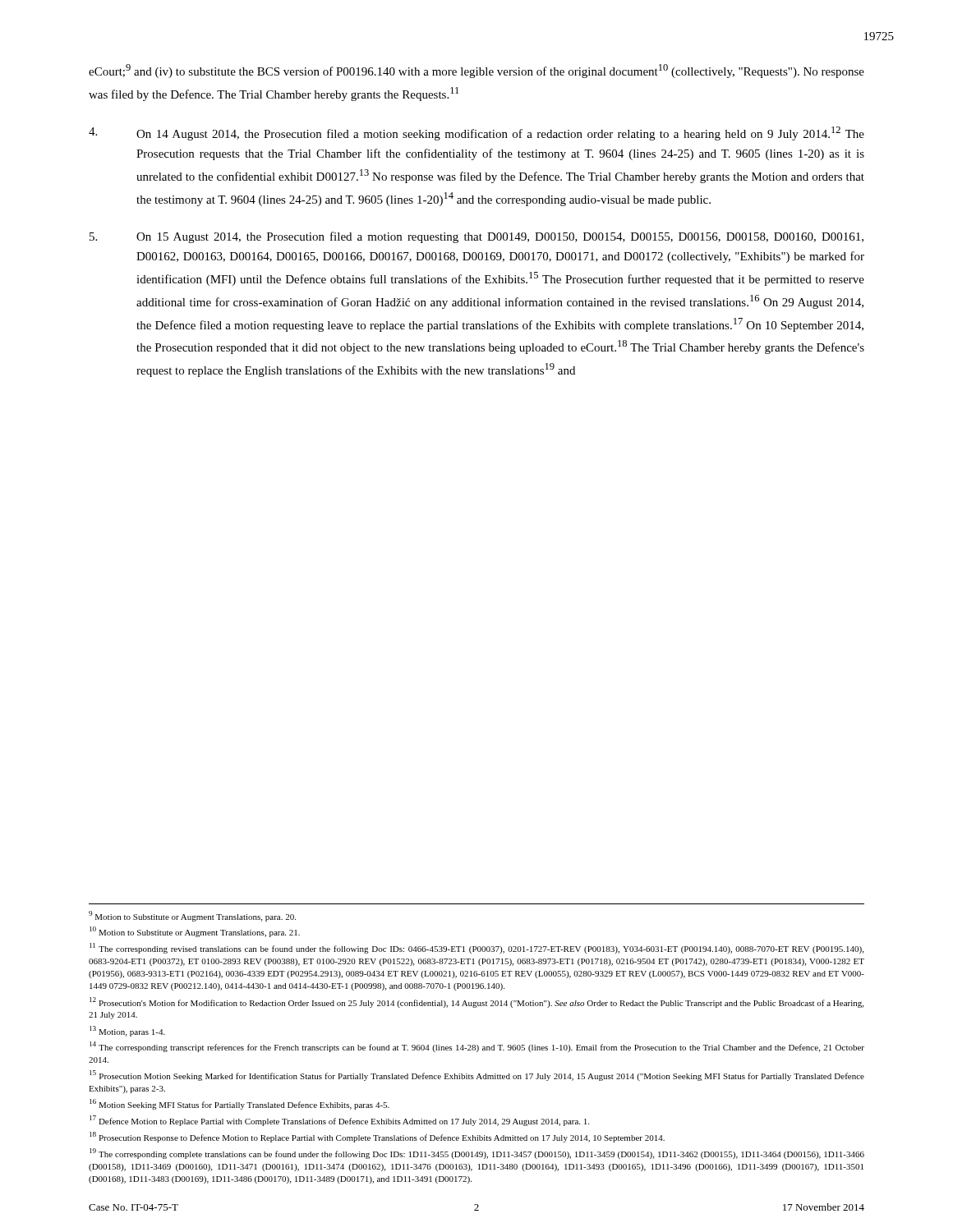Select the text starting "11 The corresponding revised"
This screenshot has width=953, height=1232.
(x=476, y=966)
